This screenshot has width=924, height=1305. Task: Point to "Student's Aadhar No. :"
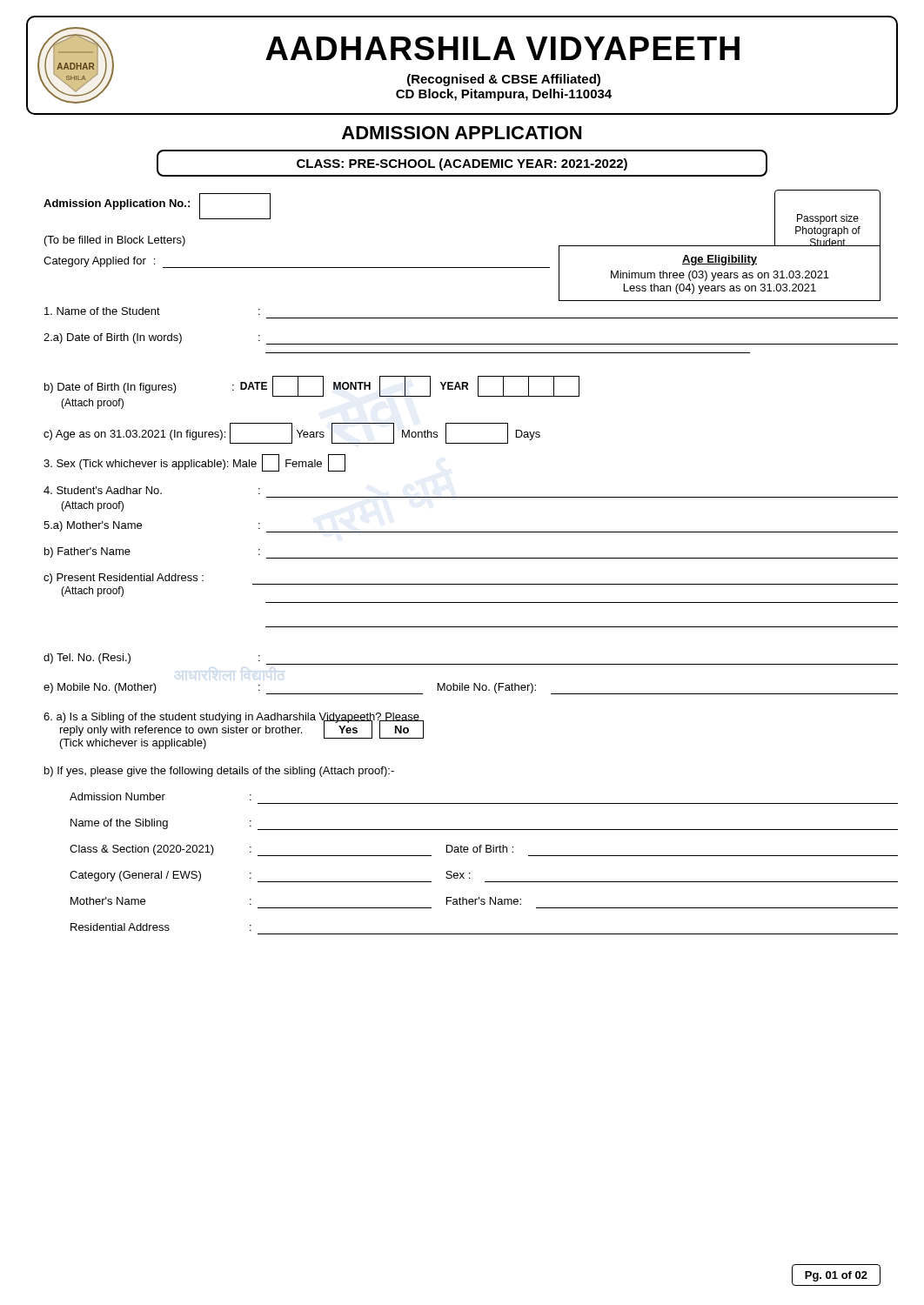(471, 491)
